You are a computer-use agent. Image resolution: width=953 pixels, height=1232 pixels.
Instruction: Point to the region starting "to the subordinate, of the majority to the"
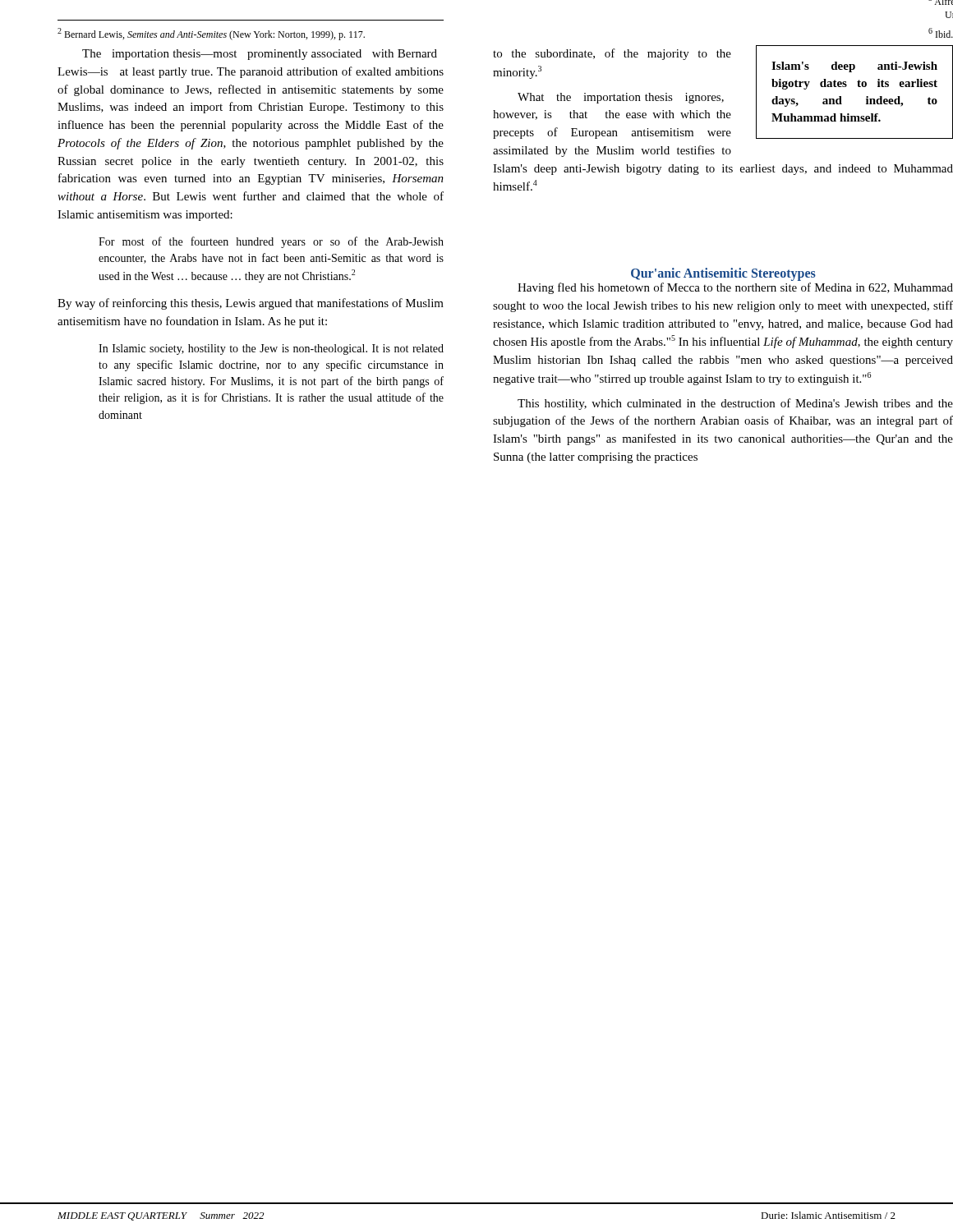pyautogui.click(x=723, y=121)
